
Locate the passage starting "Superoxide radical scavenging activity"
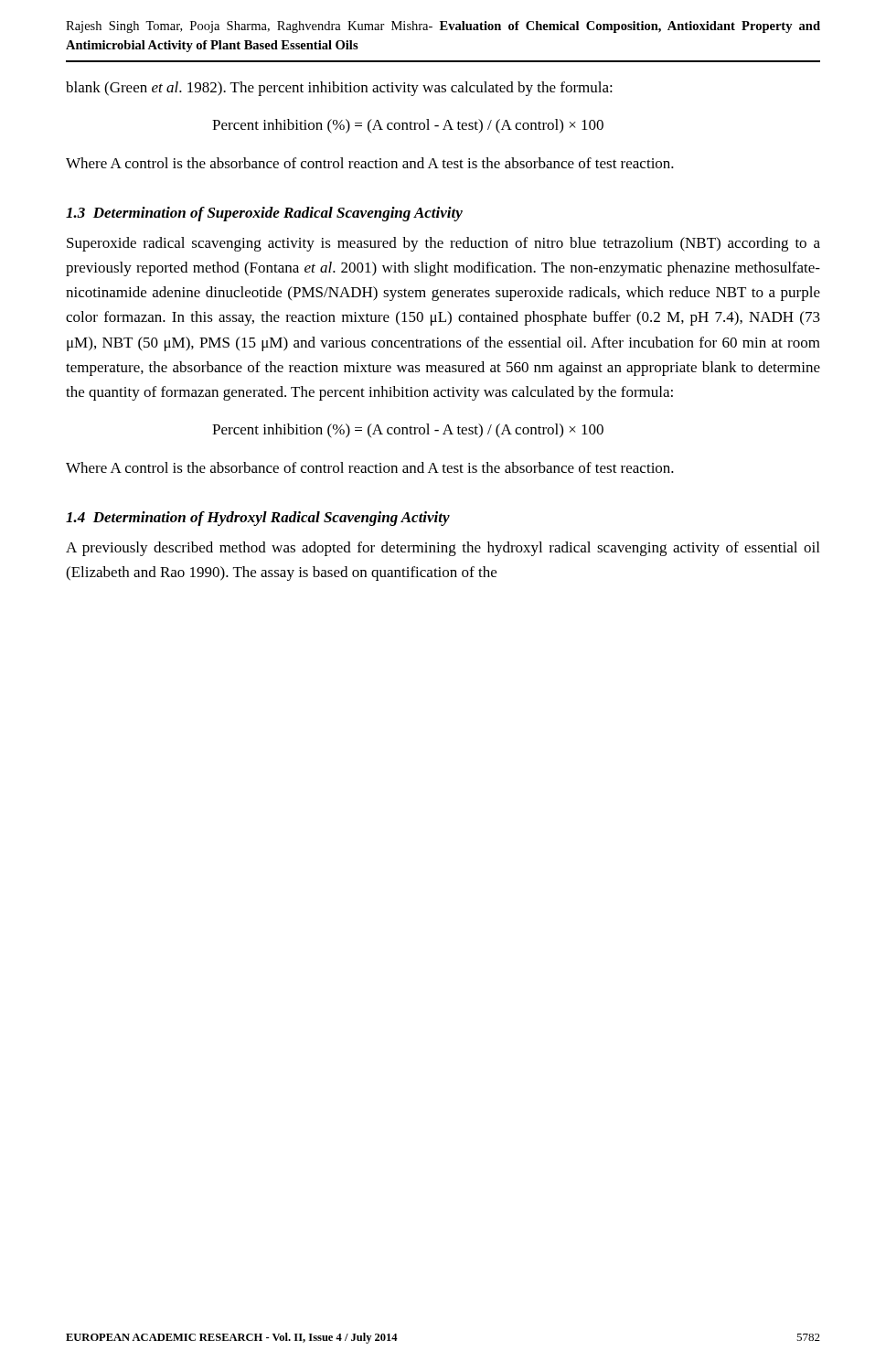[x=443, y=317]
